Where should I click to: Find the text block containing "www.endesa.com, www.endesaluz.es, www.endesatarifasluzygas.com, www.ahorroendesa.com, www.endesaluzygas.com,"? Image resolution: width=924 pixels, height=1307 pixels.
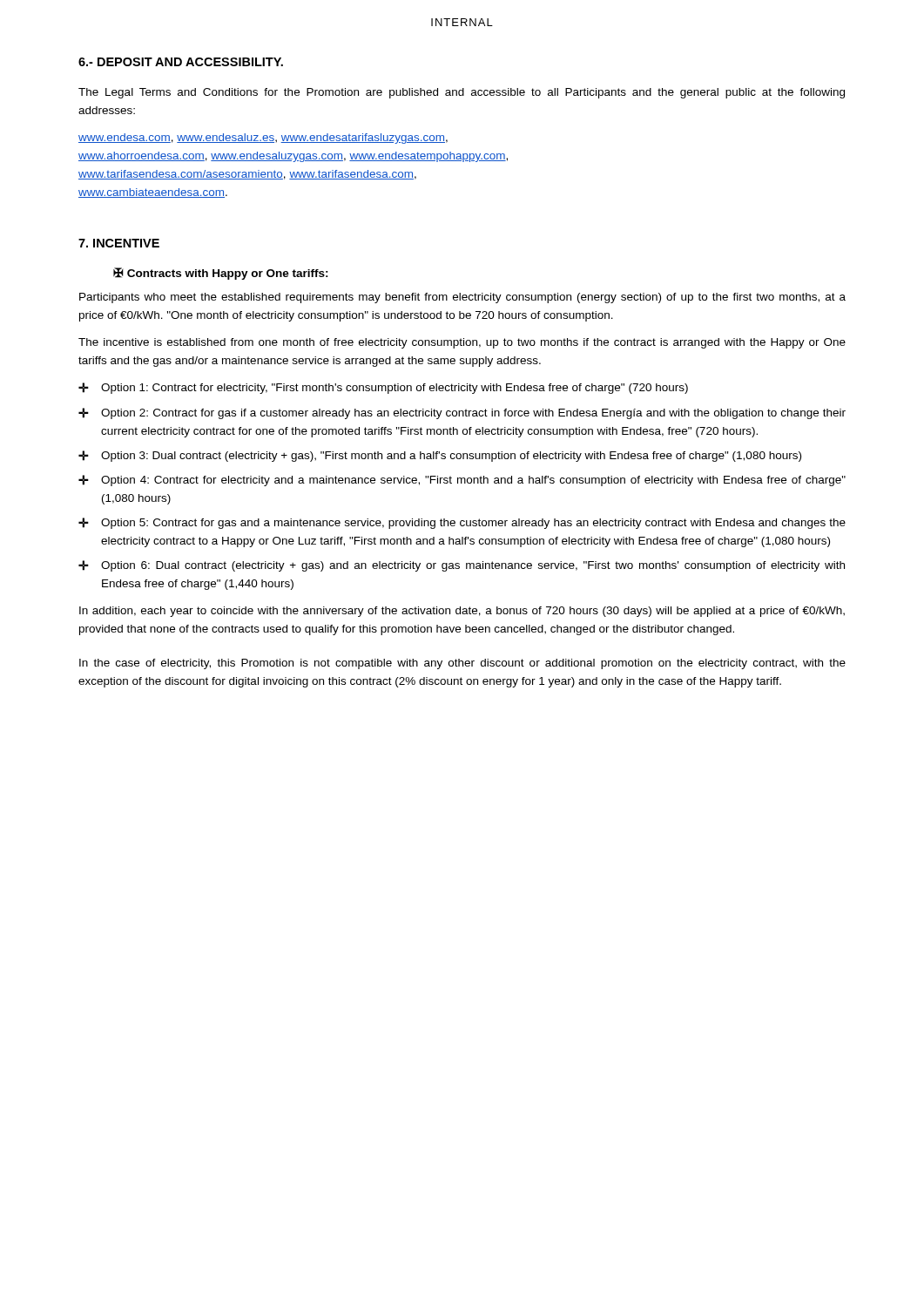point(294,165)
